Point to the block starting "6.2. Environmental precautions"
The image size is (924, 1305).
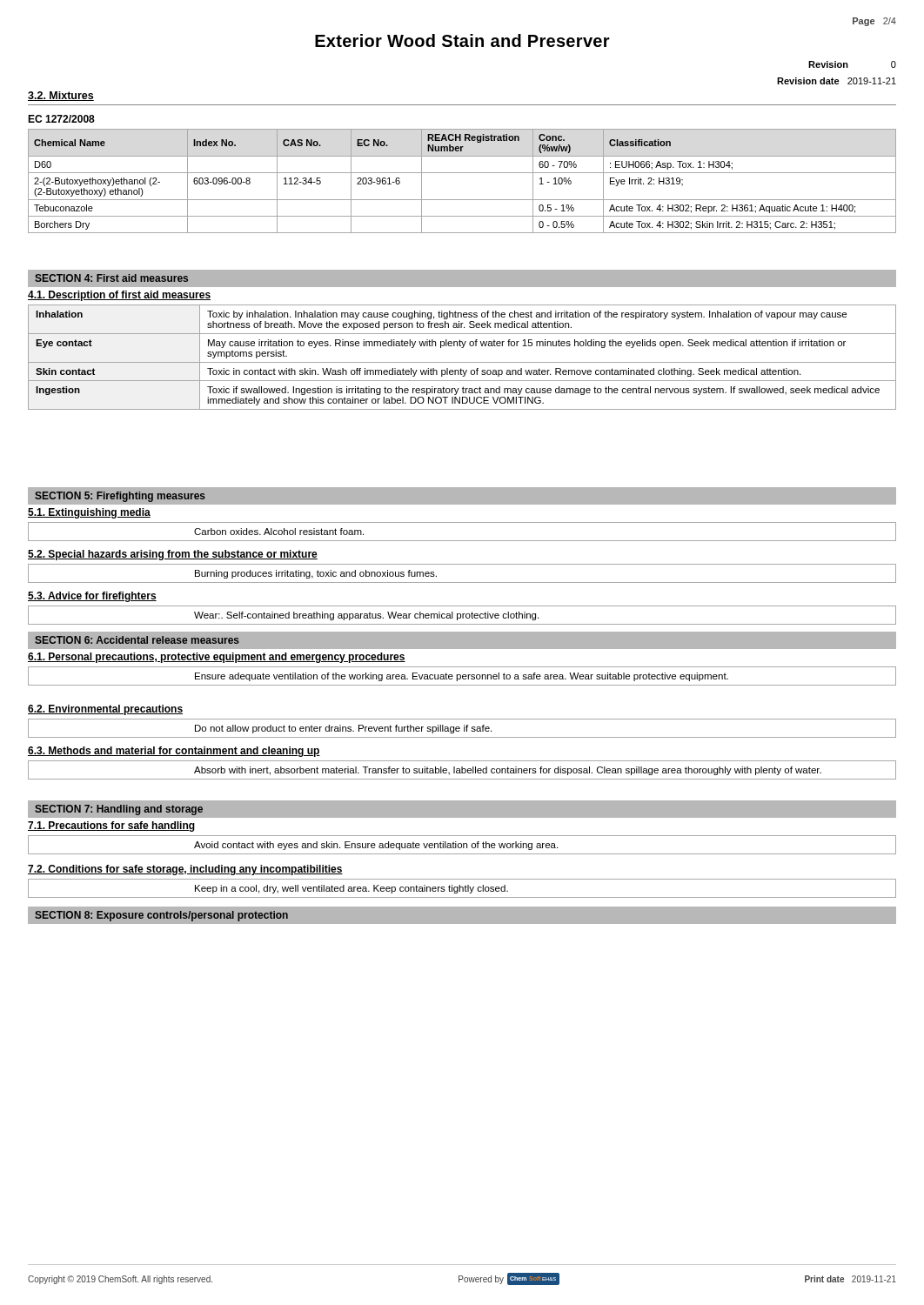(x=105, y=709)
